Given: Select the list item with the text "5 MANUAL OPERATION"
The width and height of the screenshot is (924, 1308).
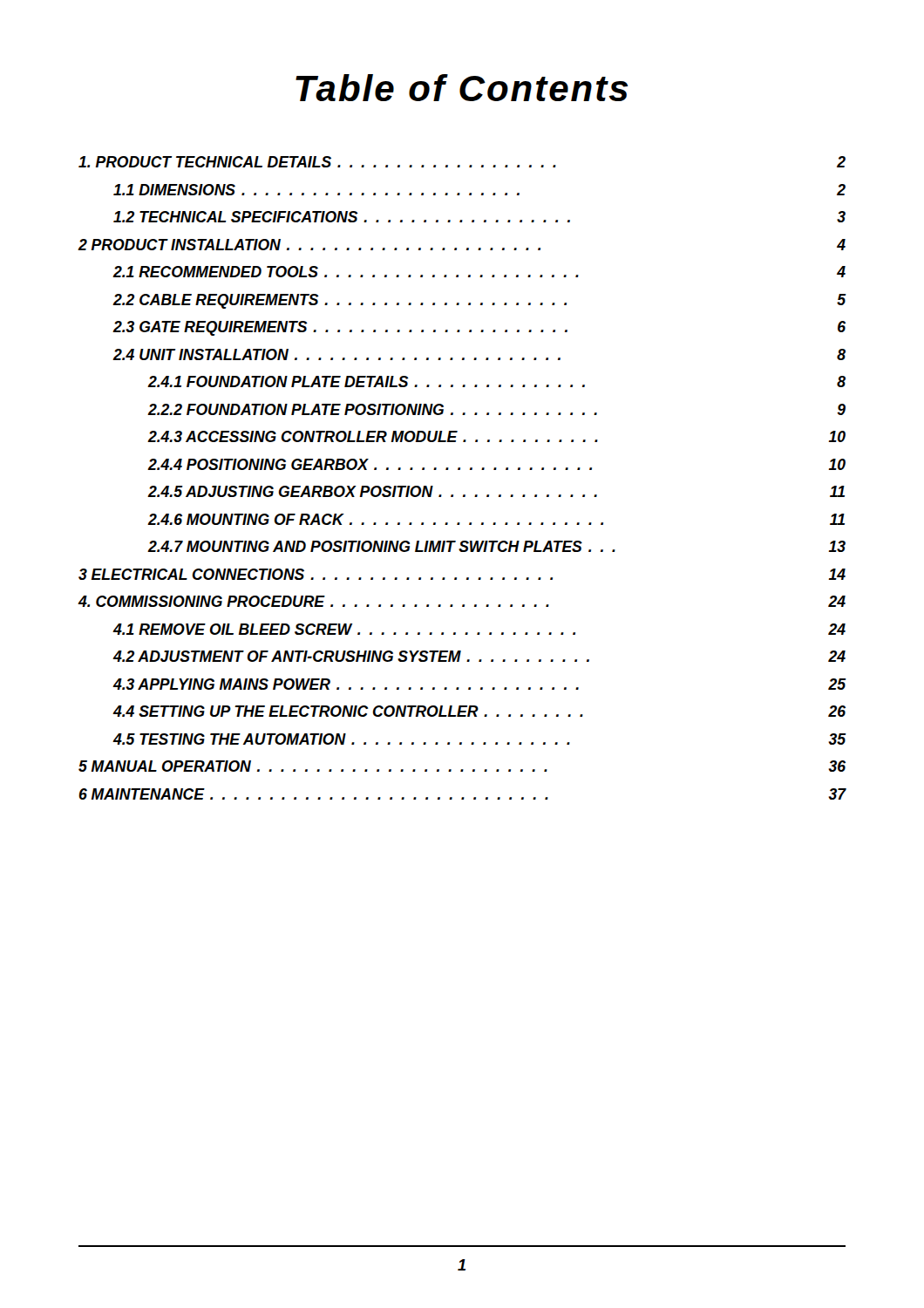Looking at the screenshot, I should pyautogui.click(x=462, y=767).
